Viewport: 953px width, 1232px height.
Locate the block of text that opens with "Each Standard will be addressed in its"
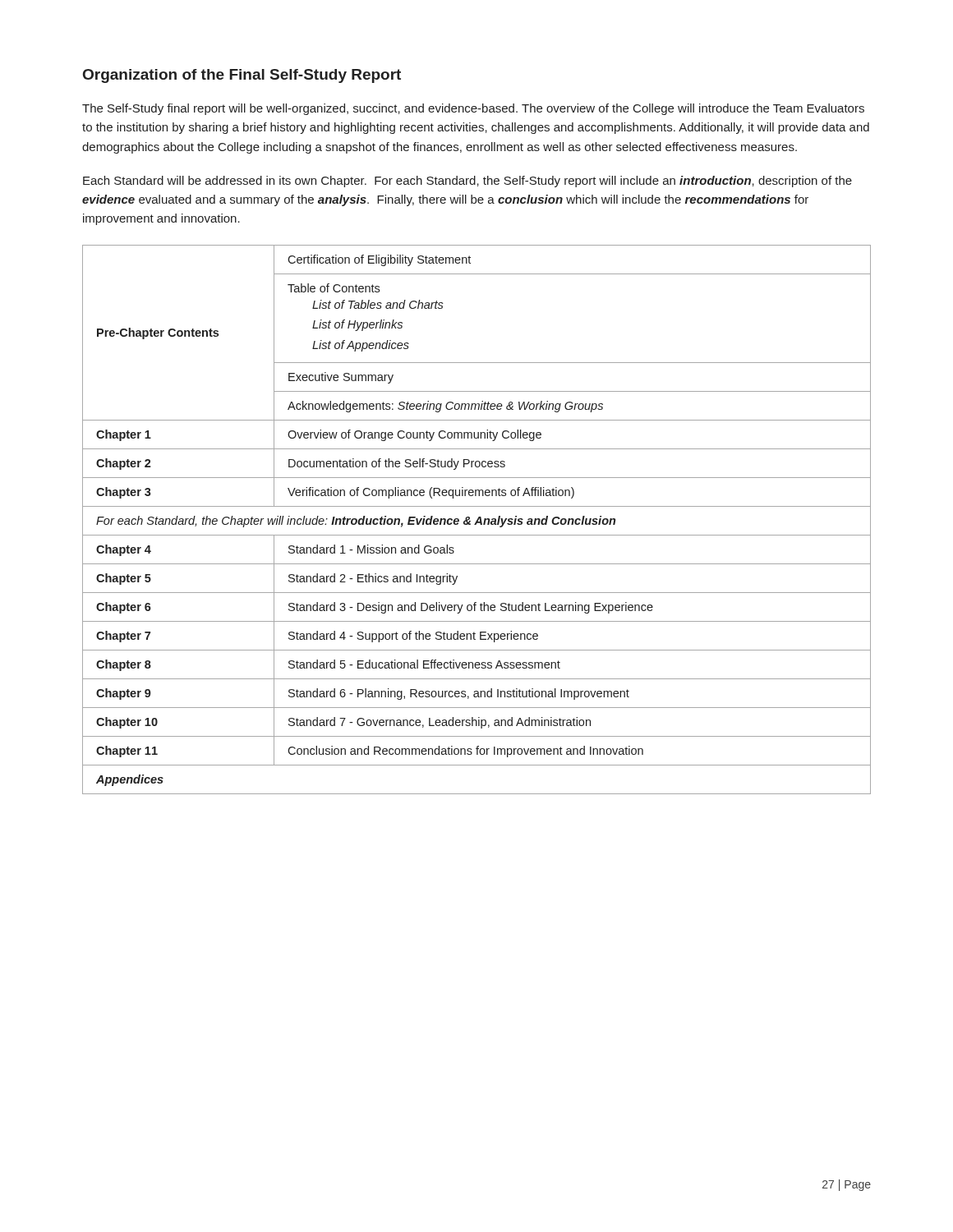click(x=467, y=199)
